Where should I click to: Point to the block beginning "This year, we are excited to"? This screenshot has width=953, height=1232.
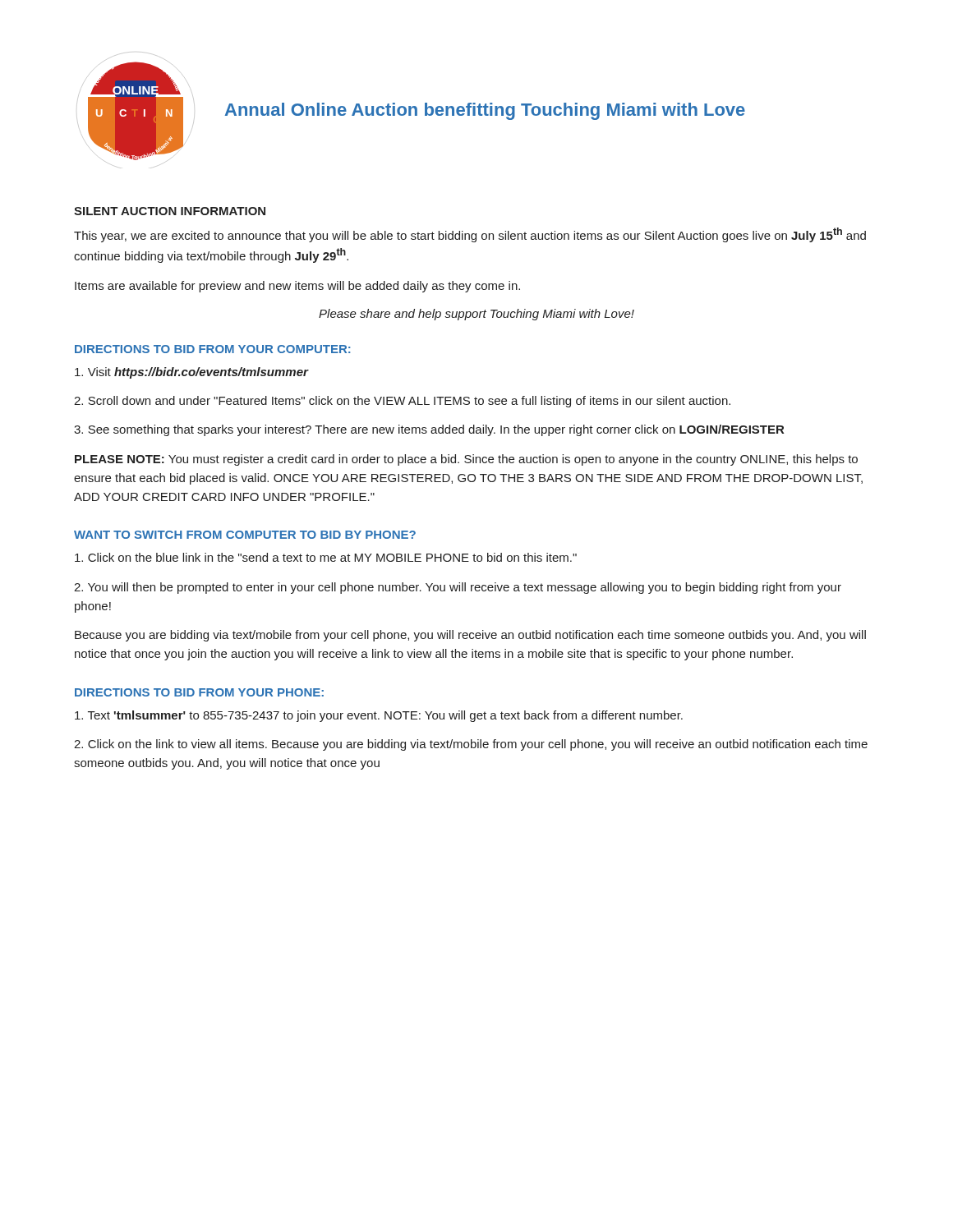[x=470, y=244]
